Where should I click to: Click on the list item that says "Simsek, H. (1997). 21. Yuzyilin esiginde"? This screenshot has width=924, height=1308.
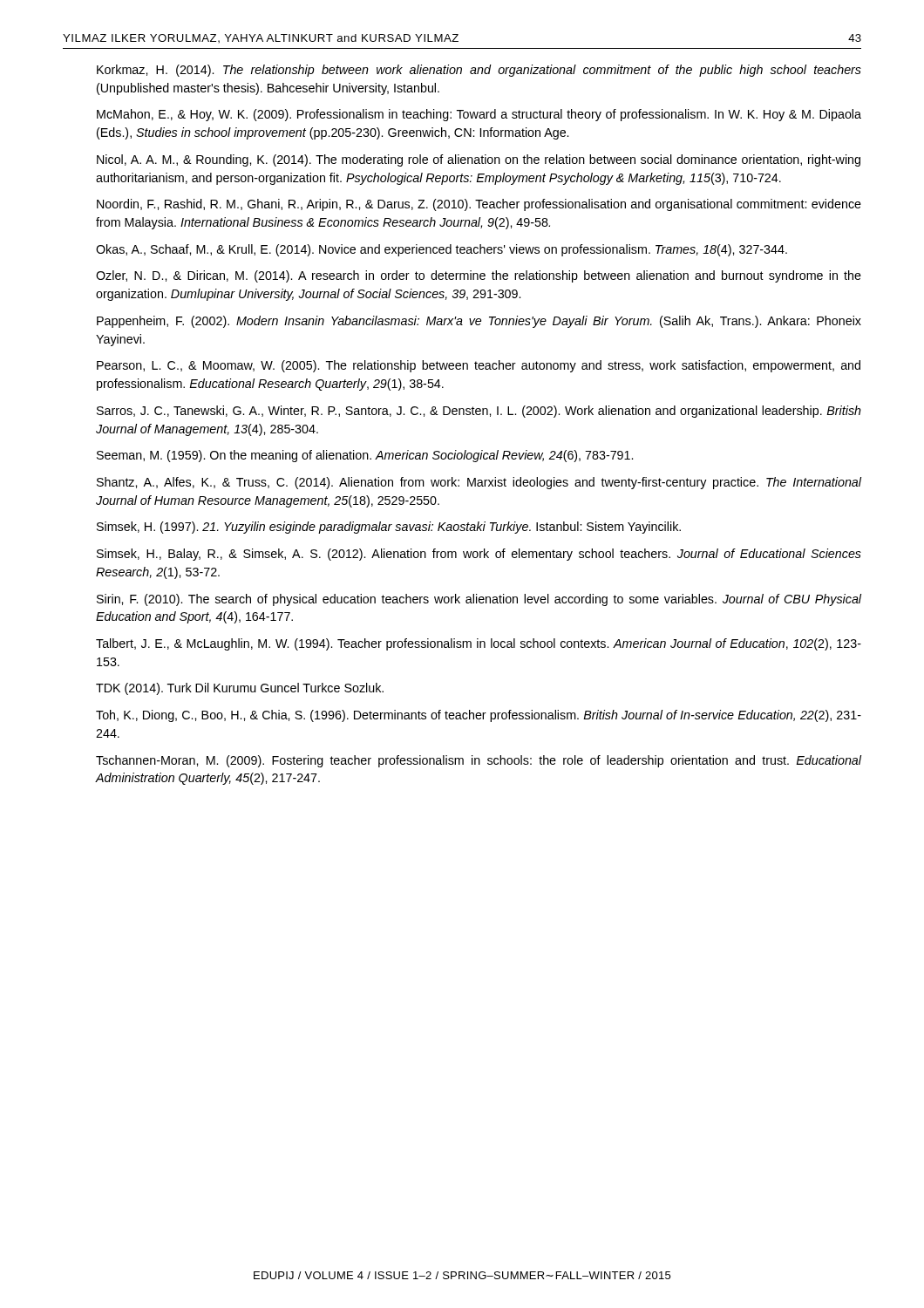coord(462,527)
